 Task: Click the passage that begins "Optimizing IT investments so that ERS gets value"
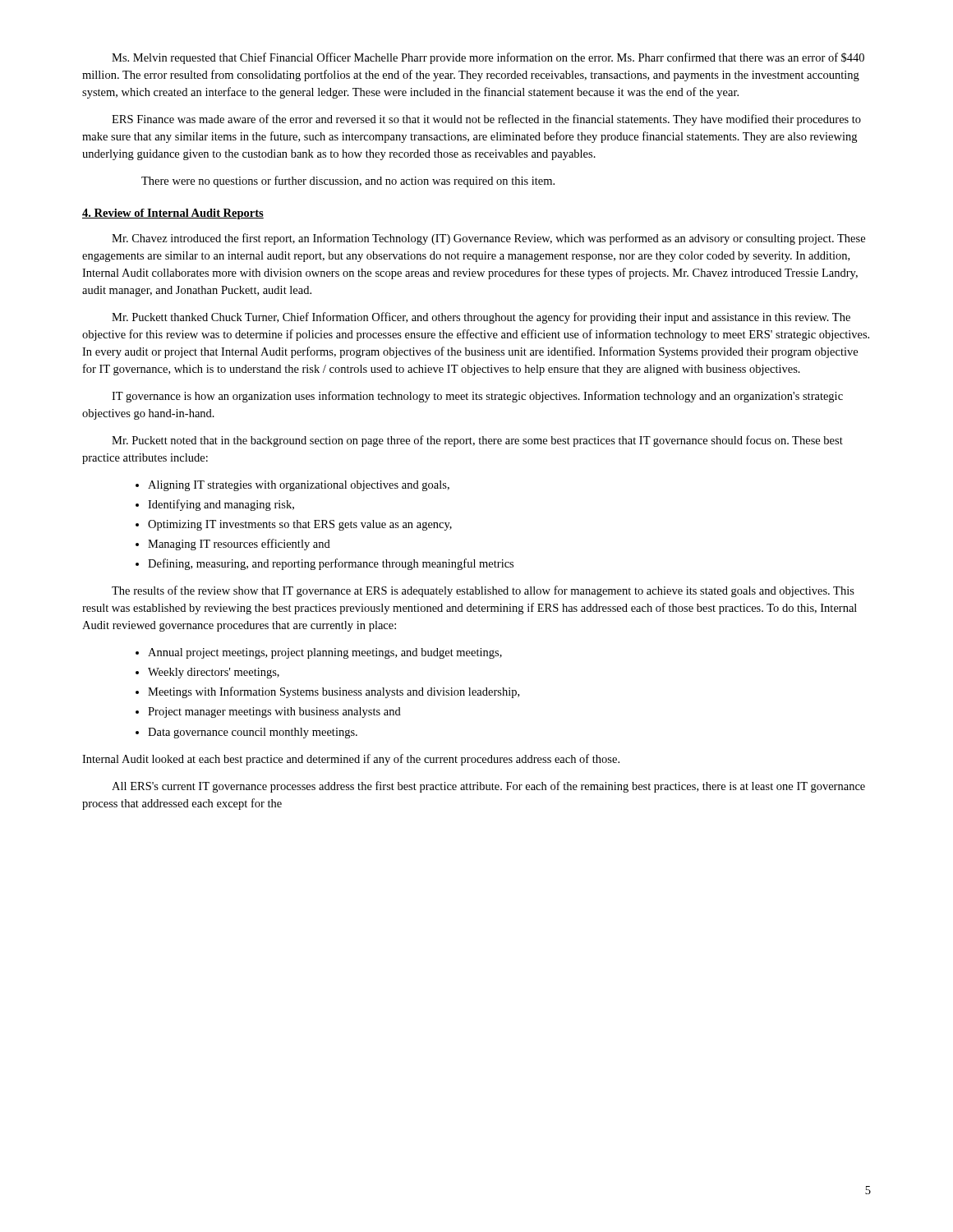(x=300, y=524)
